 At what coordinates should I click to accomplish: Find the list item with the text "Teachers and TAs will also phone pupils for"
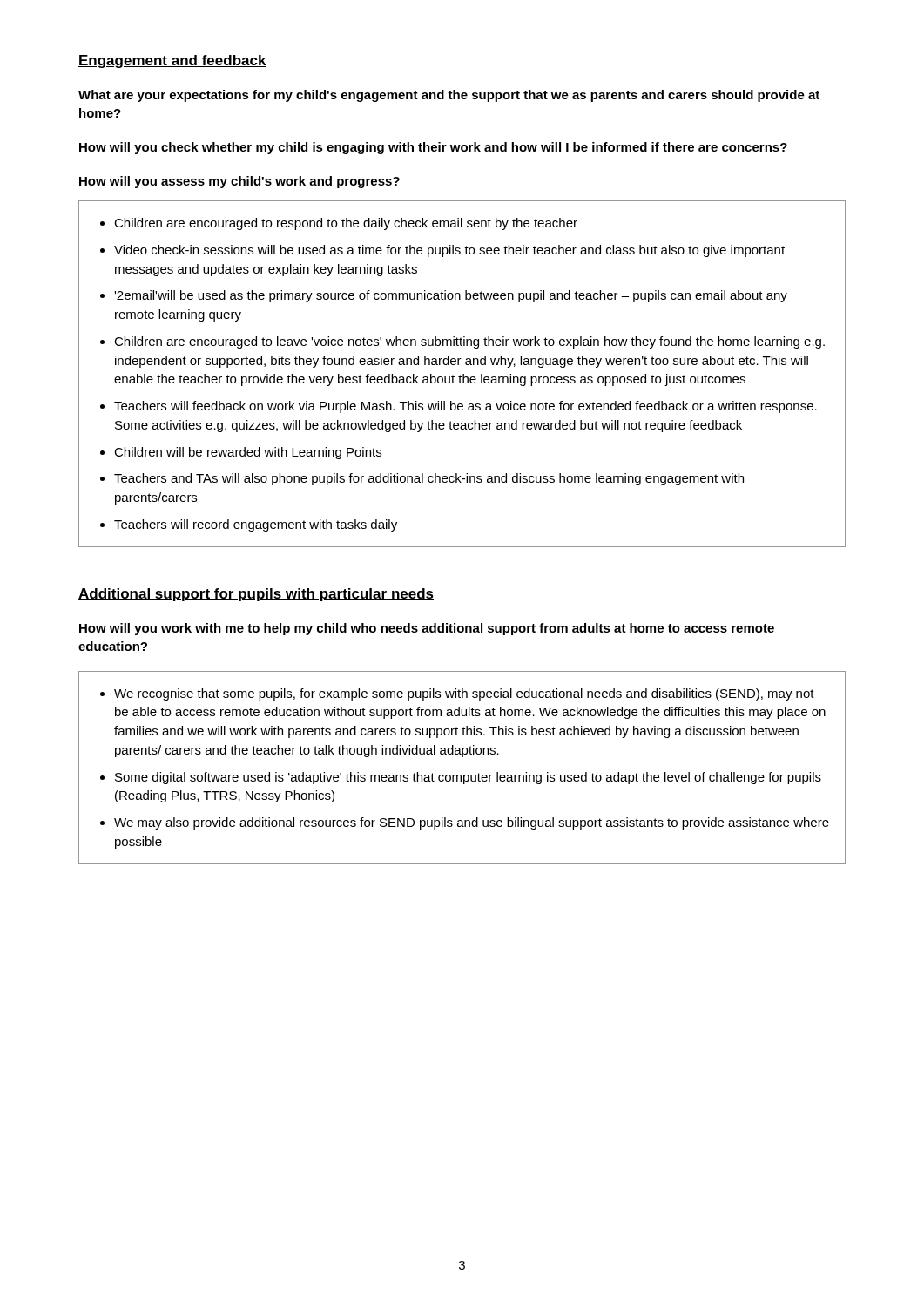[429, 488]
